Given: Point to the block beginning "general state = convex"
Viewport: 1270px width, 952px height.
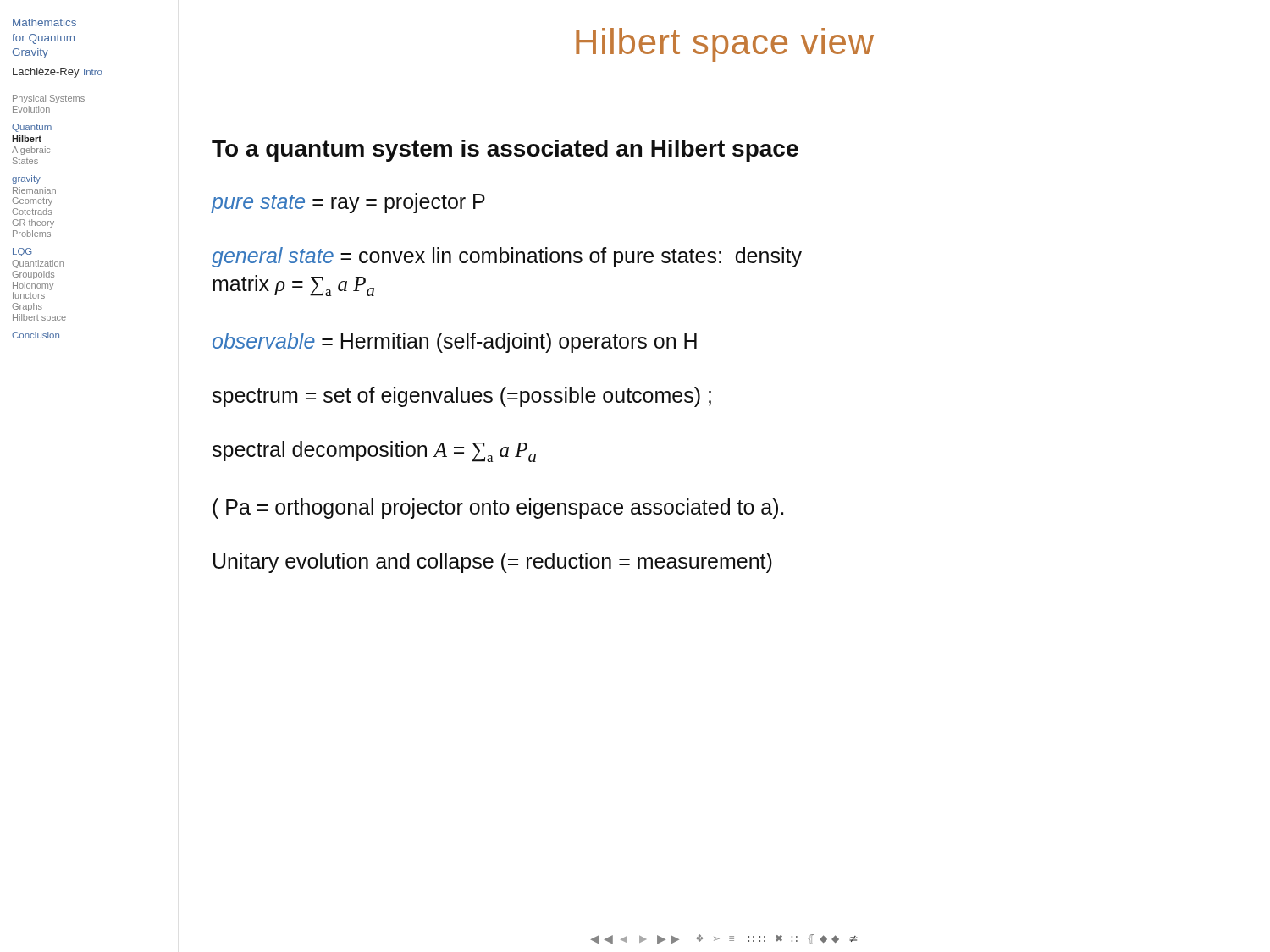Looking at the screenshot, I should coord(720,272).
